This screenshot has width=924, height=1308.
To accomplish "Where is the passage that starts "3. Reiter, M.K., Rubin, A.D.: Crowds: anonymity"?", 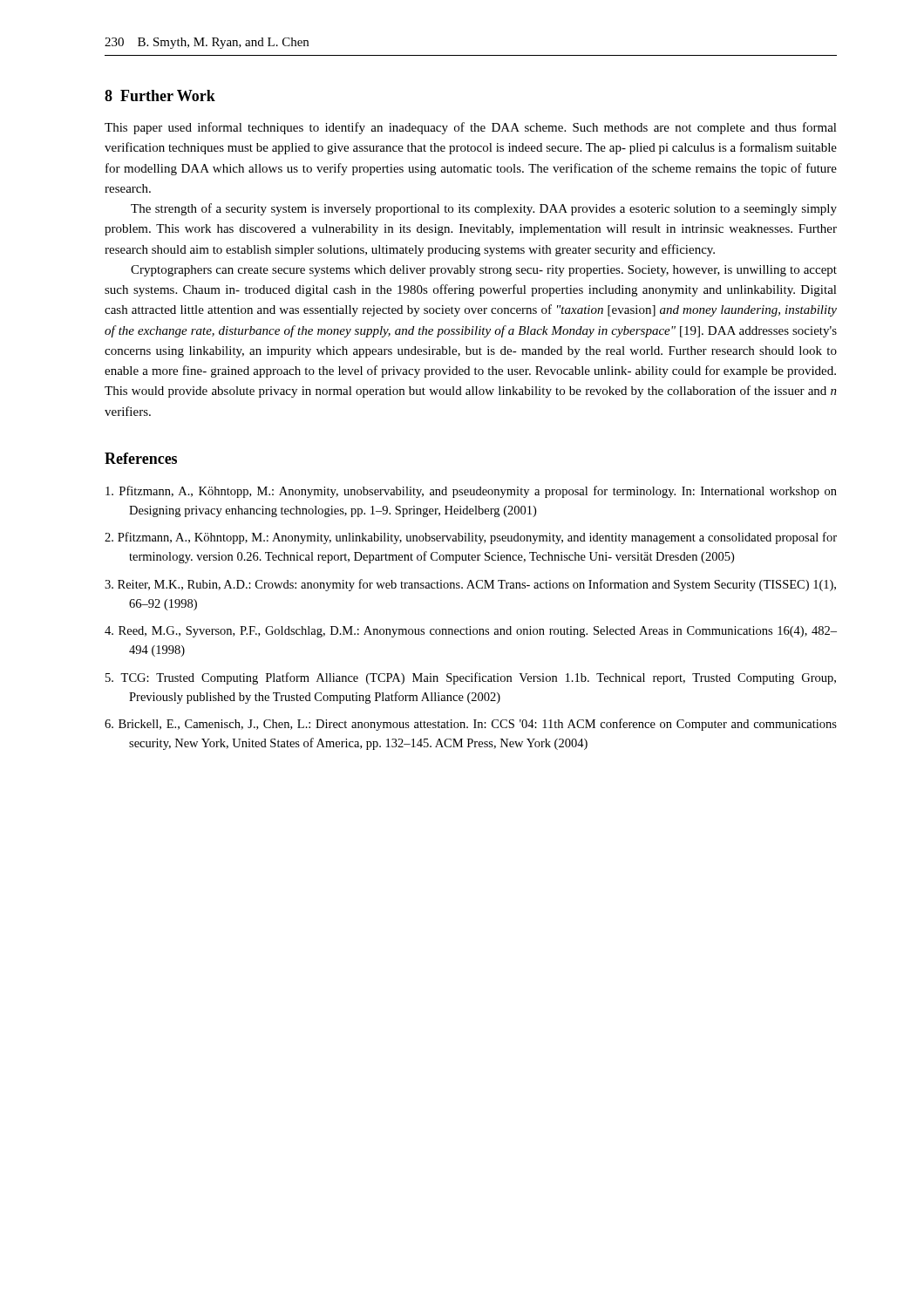I will coord(471,594).
